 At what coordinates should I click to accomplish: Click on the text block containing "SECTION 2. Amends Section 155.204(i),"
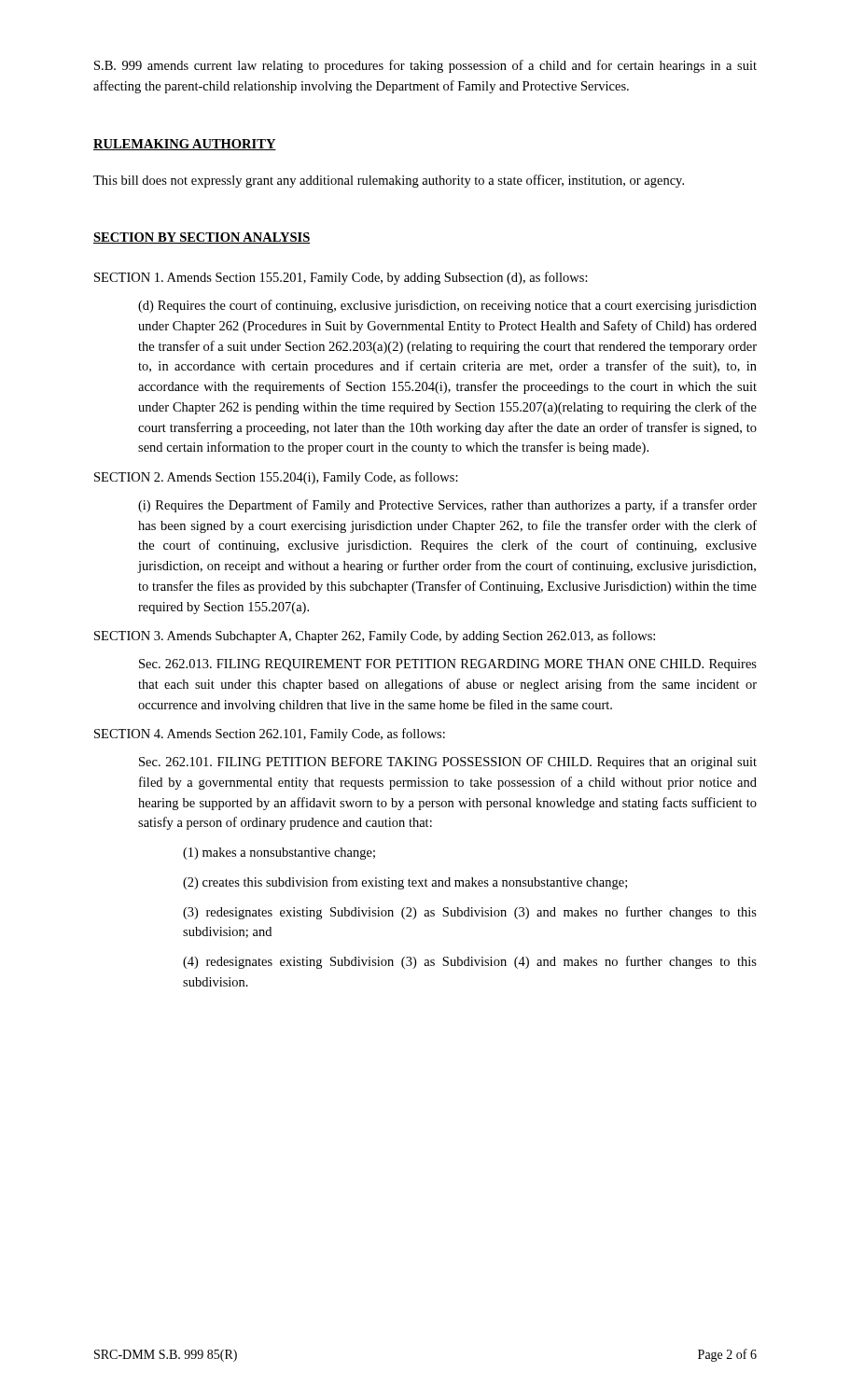pyautogui.click(x=276, y=477)
